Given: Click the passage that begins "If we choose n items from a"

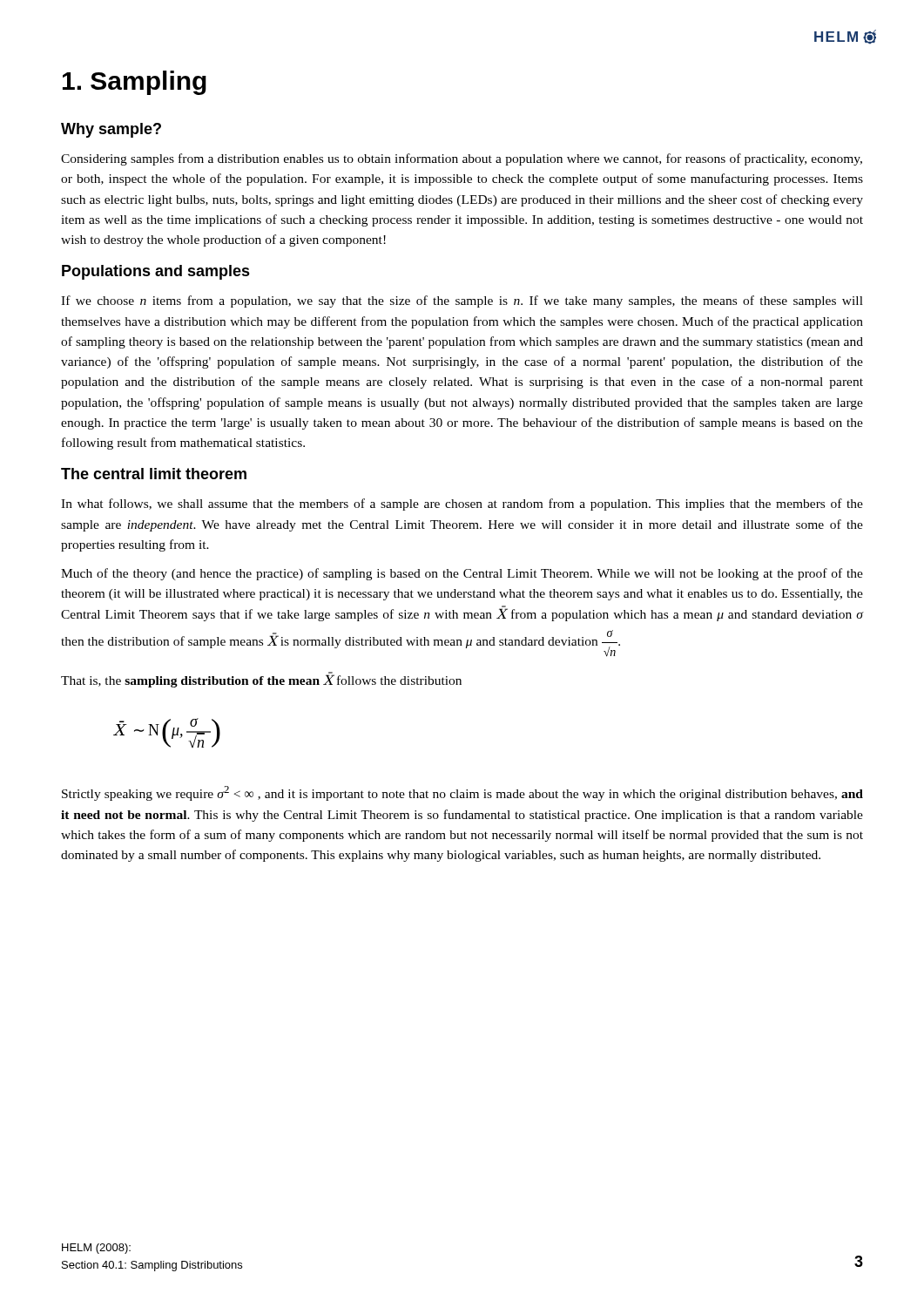Looking at the screenshot, I should 462,371.
